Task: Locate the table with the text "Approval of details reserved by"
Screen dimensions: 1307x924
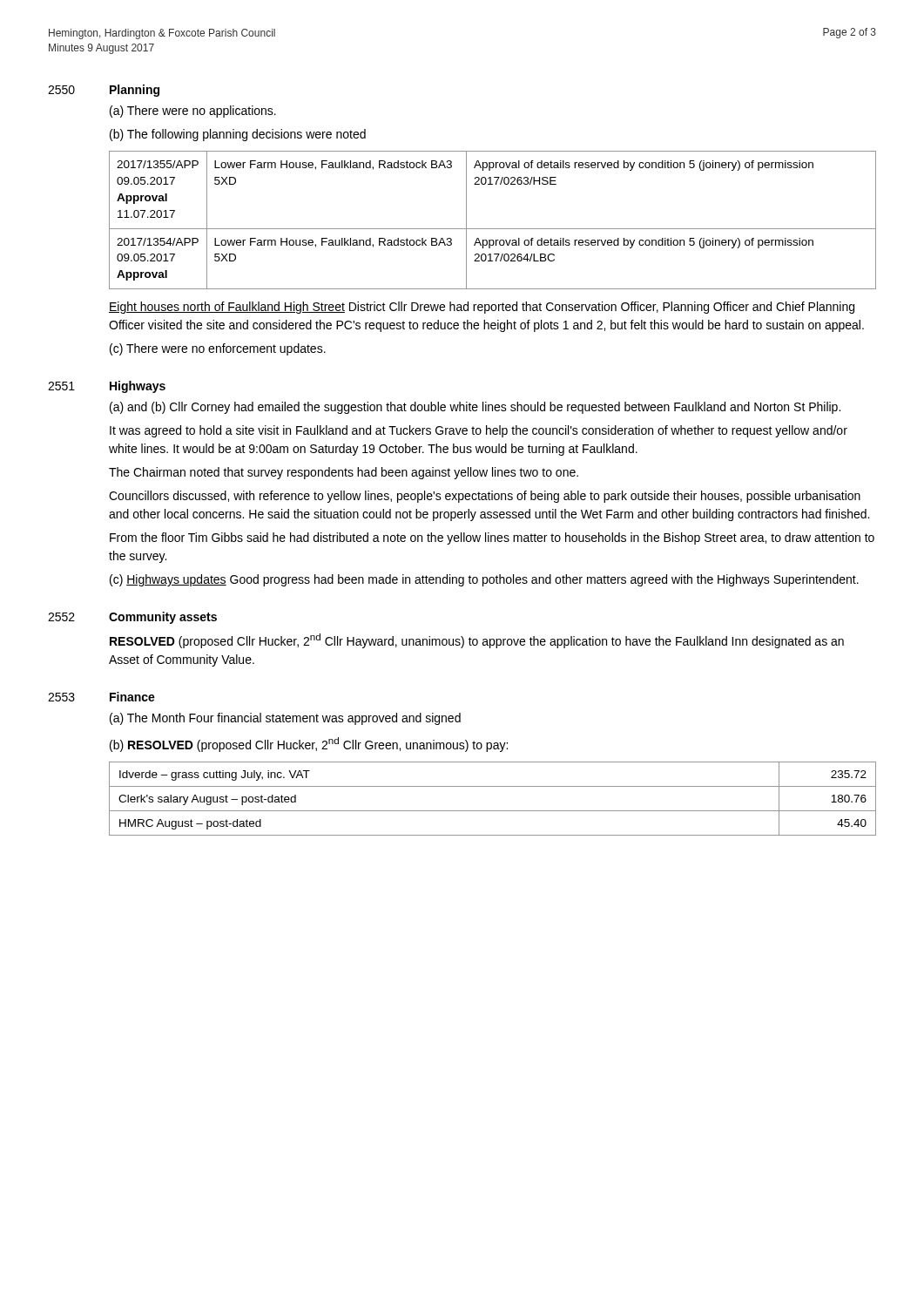Action: [x=492, y=220]
